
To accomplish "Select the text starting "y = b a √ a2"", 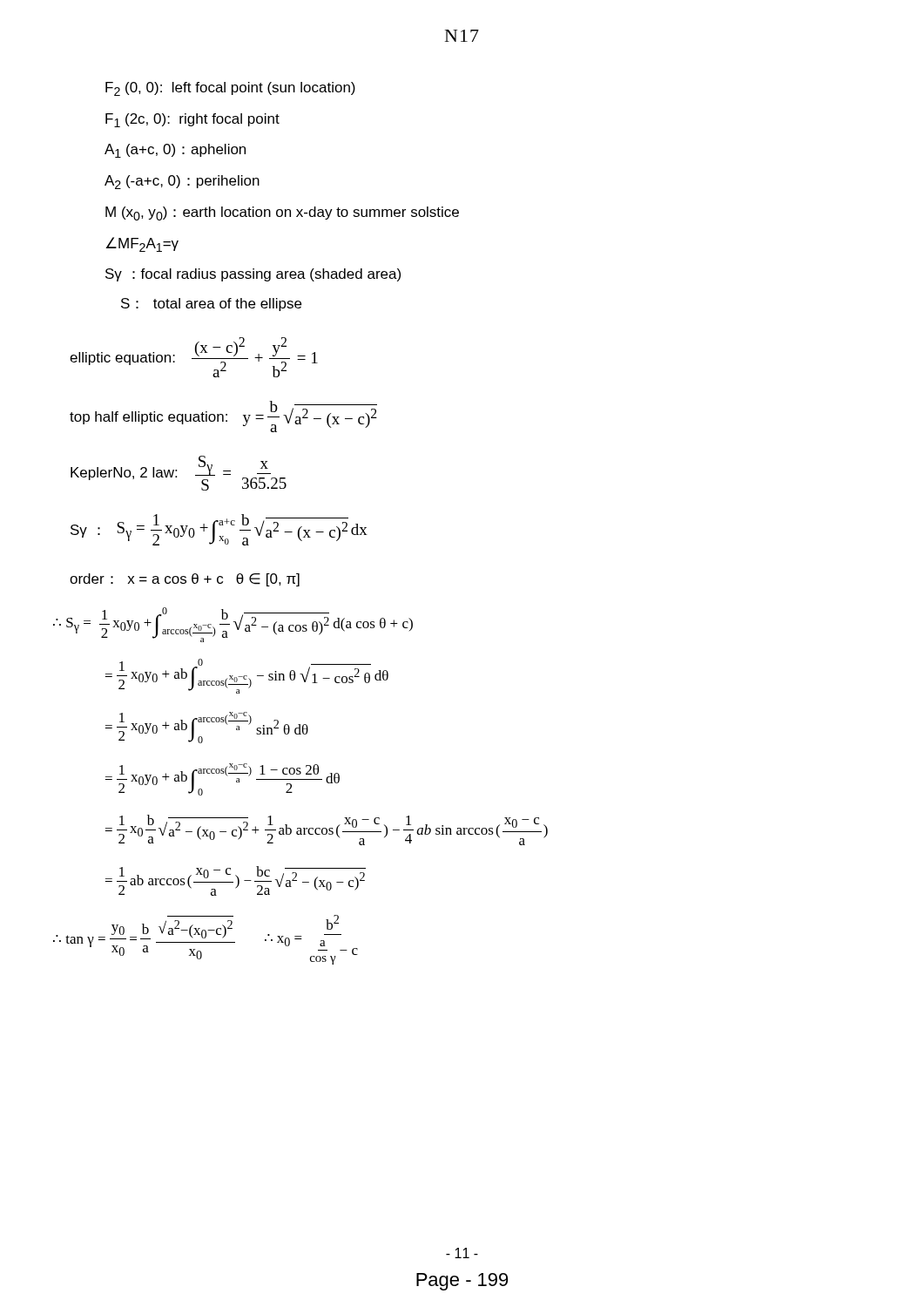I will [310, 417].
